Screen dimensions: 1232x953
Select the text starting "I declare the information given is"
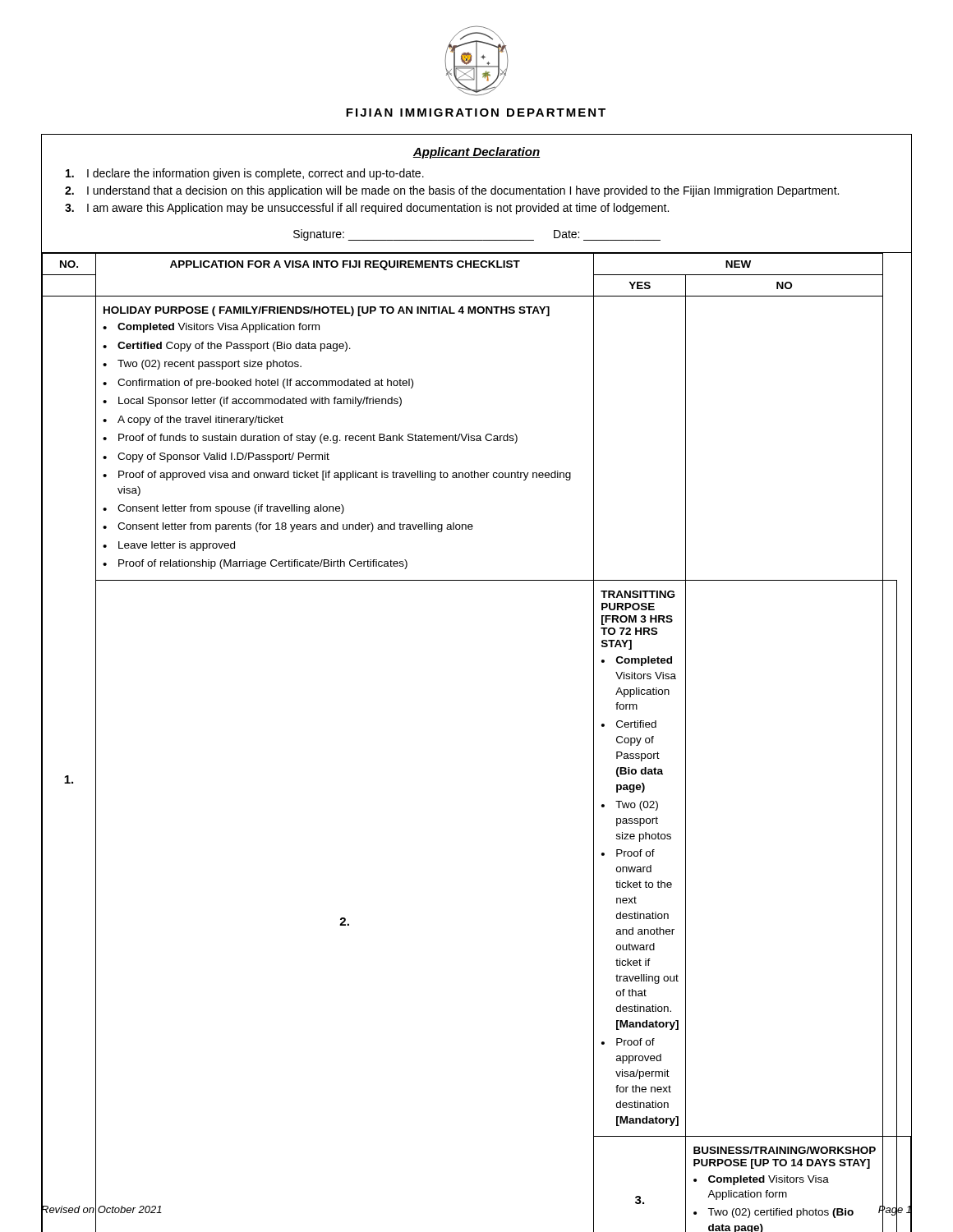click(x=245, y=173)
